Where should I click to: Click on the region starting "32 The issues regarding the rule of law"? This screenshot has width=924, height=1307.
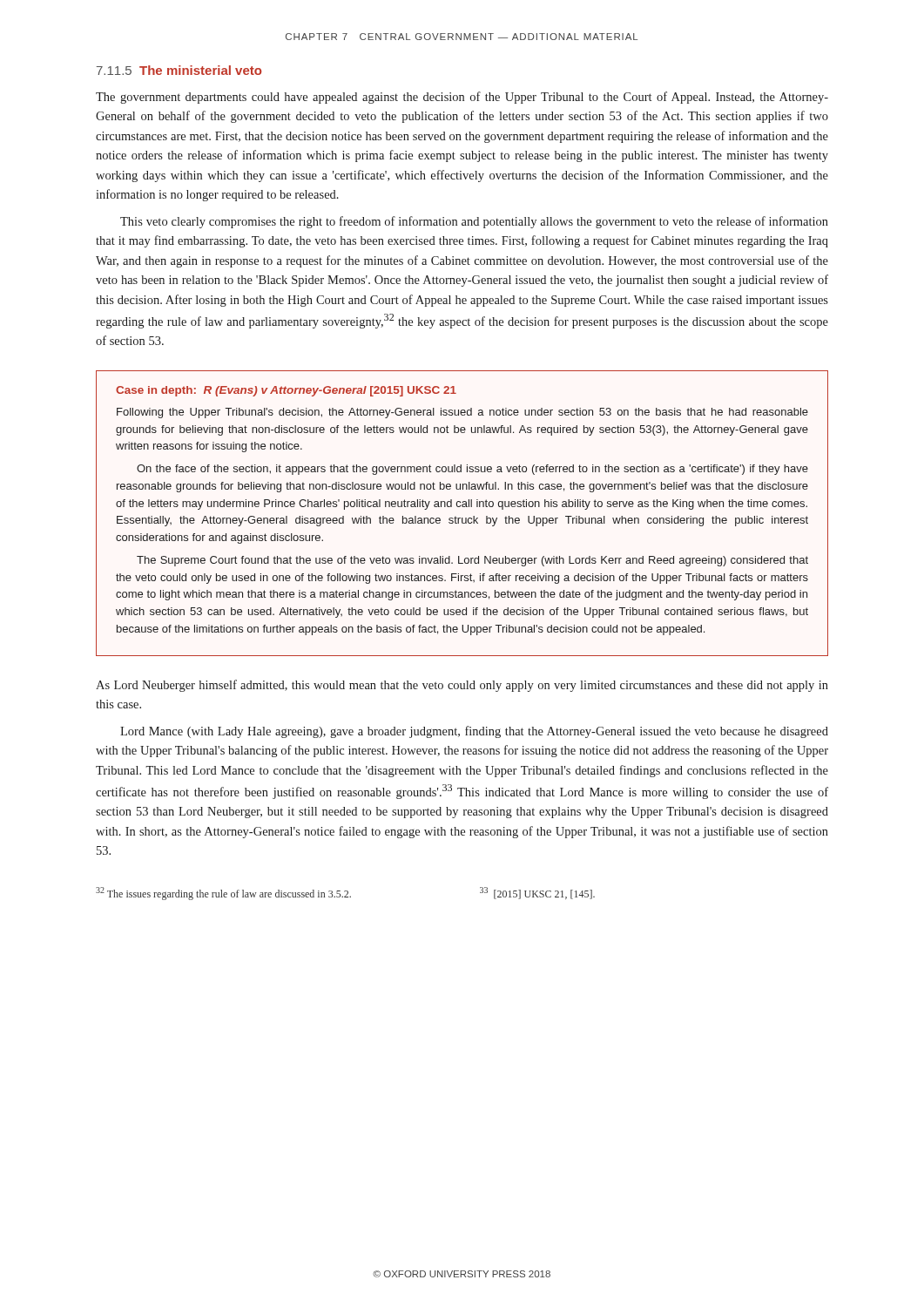pyautogui.click(x=224, y=892)
